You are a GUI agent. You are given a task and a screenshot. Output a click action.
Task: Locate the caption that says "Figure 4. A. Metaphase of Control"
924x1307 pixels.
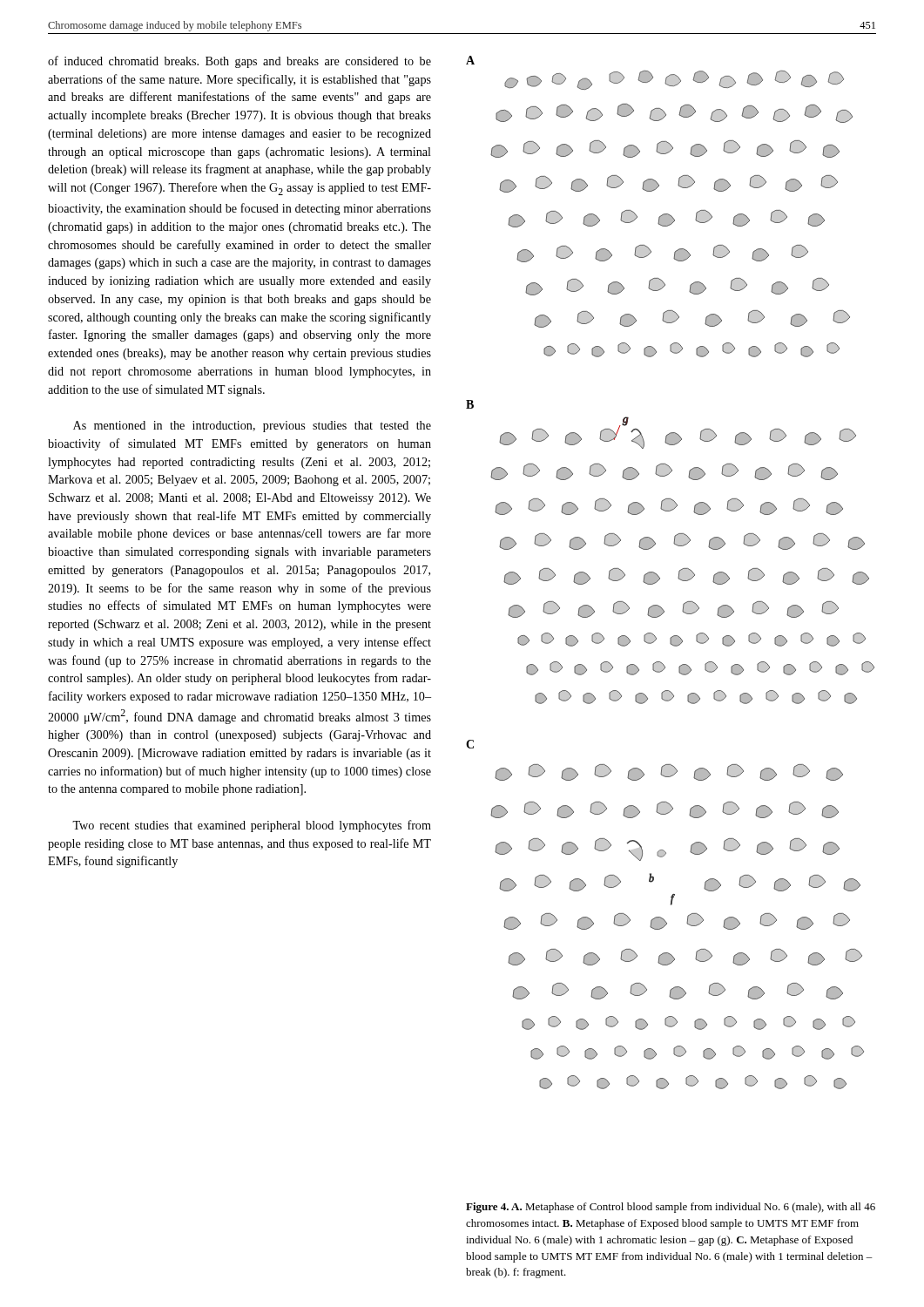click(671, 1239)
